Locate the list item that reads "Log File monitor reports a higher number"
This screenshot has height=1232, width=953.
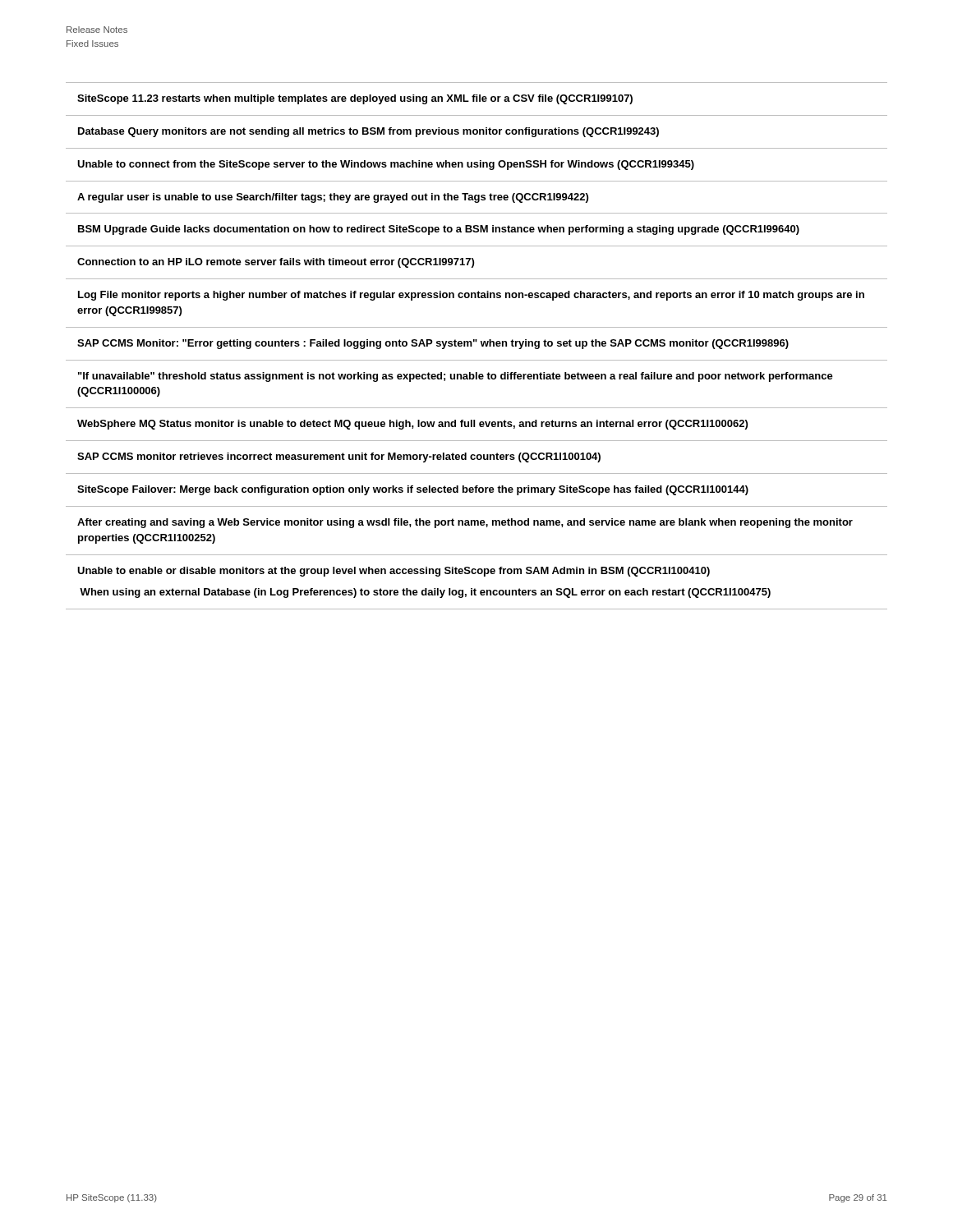point(476,303)
